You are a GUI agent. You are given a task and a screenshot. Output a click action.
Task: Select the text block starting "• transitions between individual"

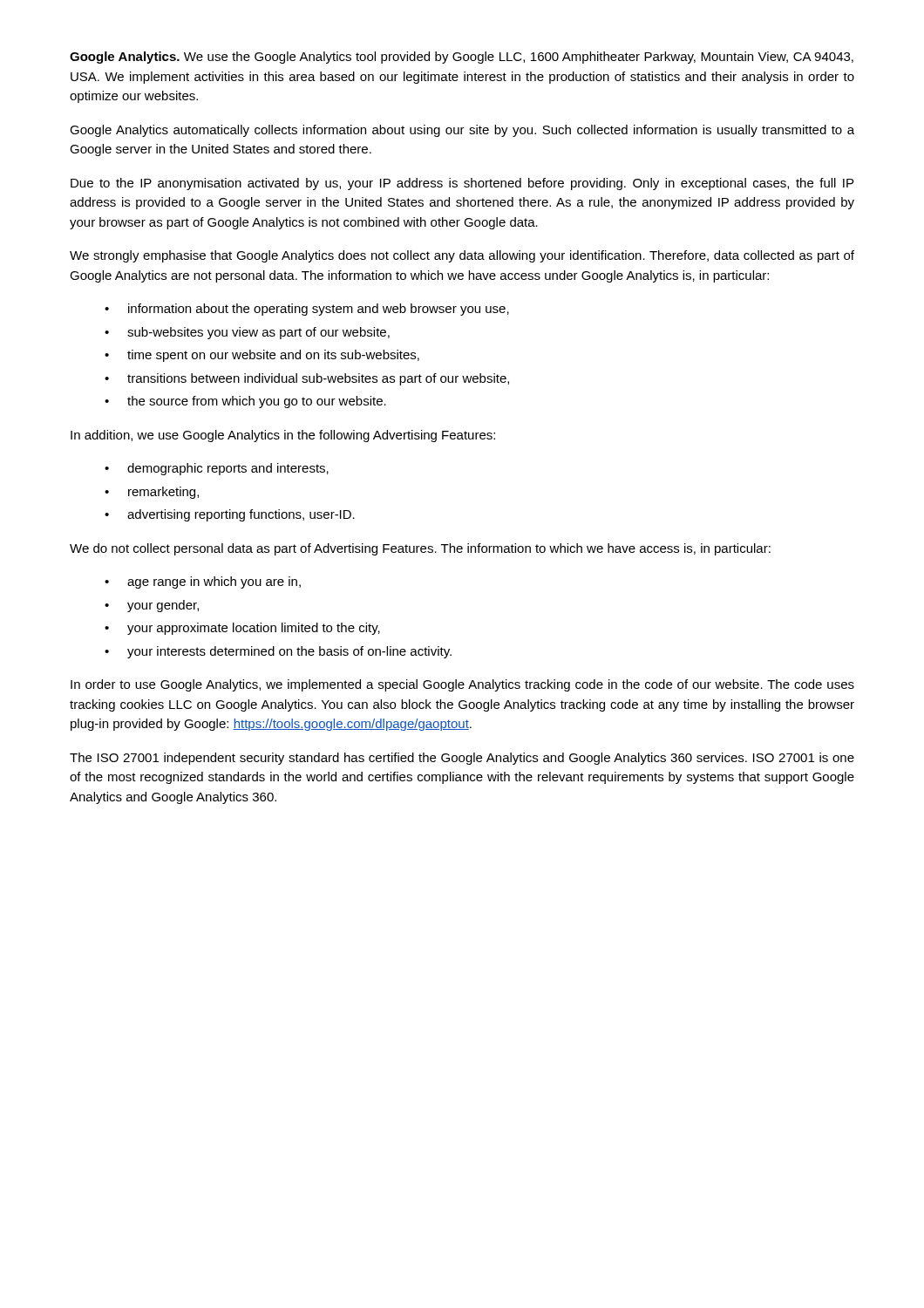click(x=307, y=378)
